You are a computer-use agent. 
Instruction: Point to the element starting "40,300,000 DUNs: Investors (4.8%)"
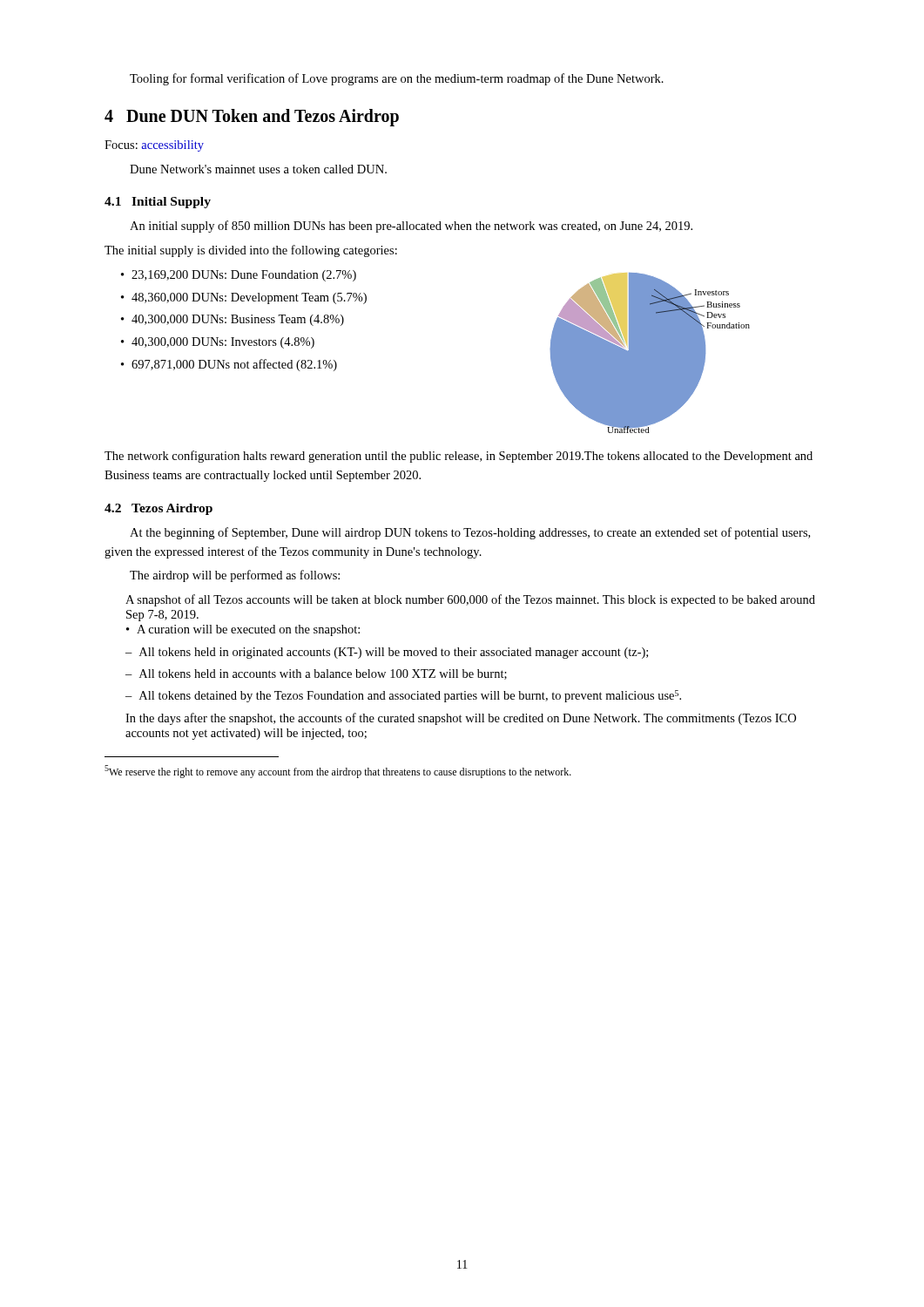(278, 342)
